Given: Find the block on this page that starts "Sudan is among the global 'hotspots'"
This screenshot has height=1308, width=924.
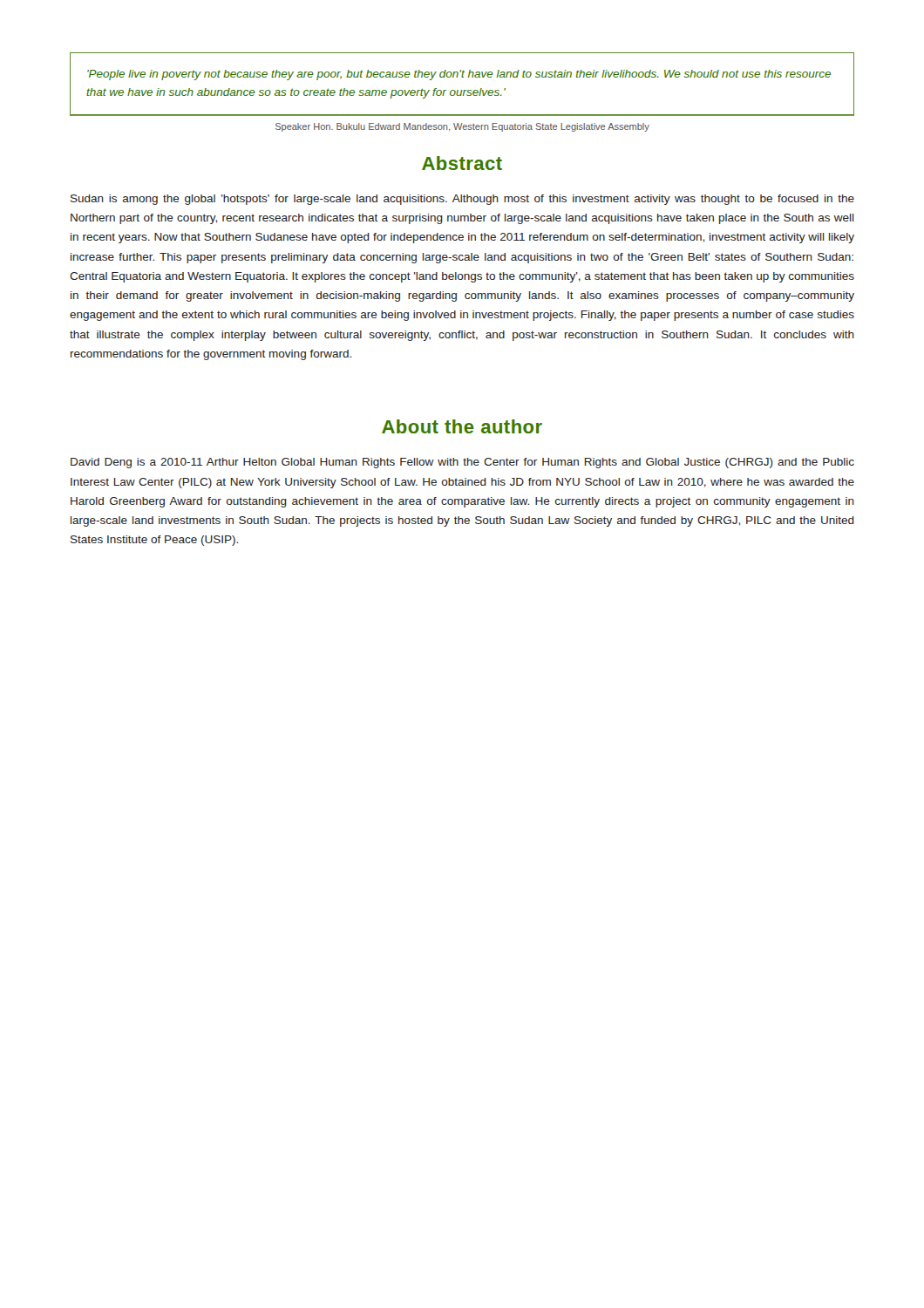Looking at the screenshot, I should coord(462,276).
